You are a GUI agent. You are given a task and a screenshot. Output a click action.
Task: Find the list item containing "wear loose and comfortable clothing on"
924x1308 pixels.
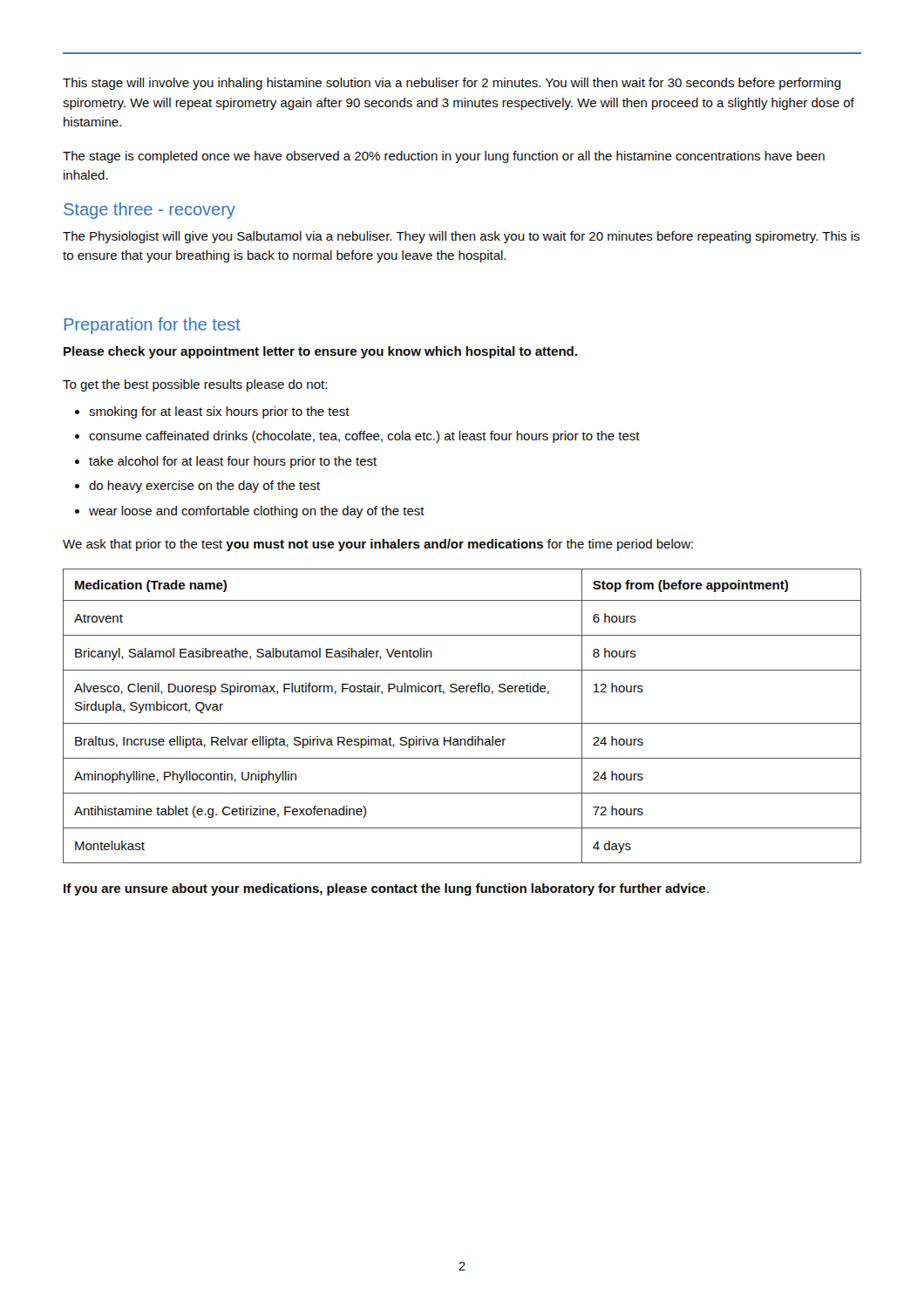[x=256, y=510]
